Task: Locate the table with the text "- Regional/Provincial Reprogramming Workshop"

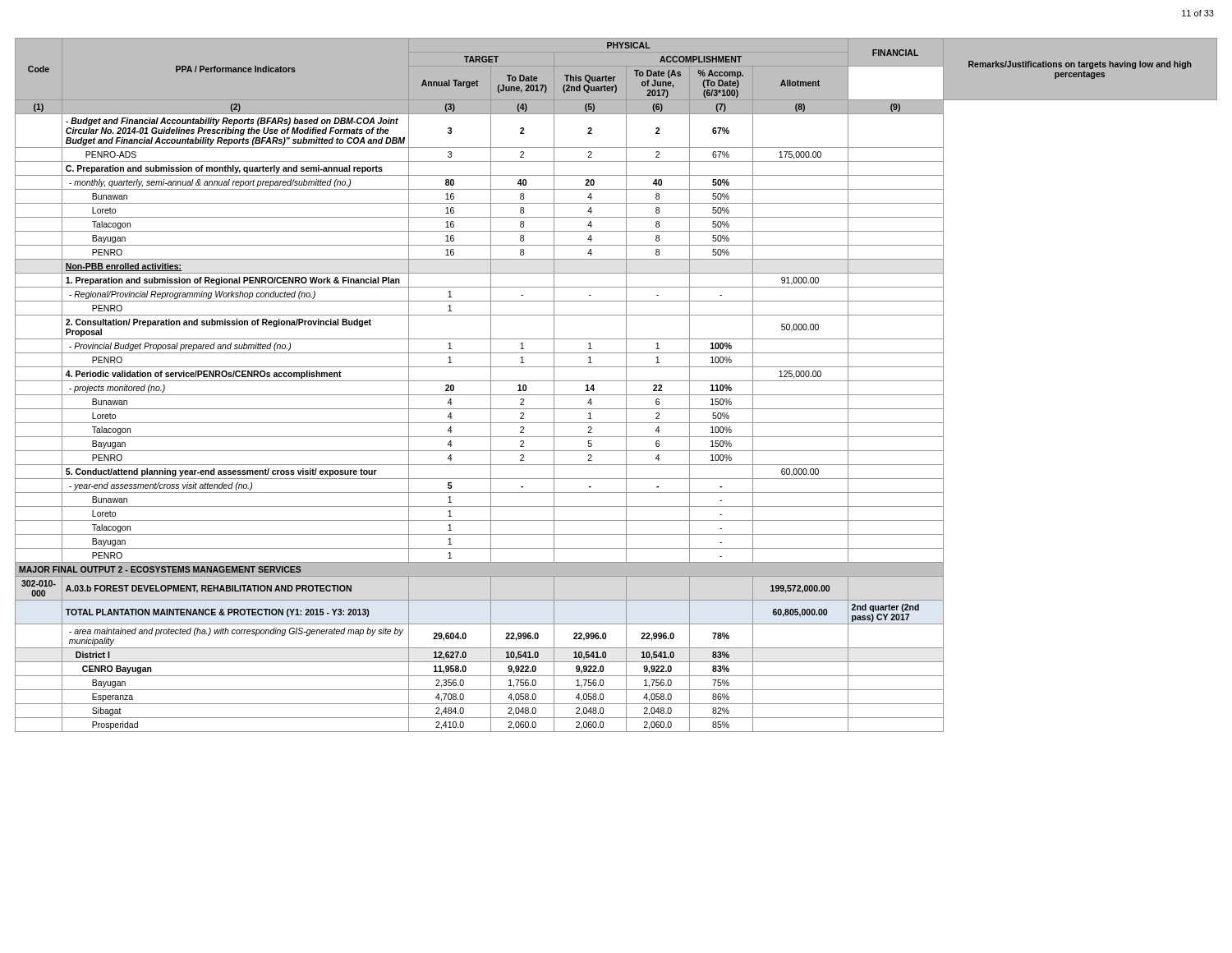Action: 616,385
